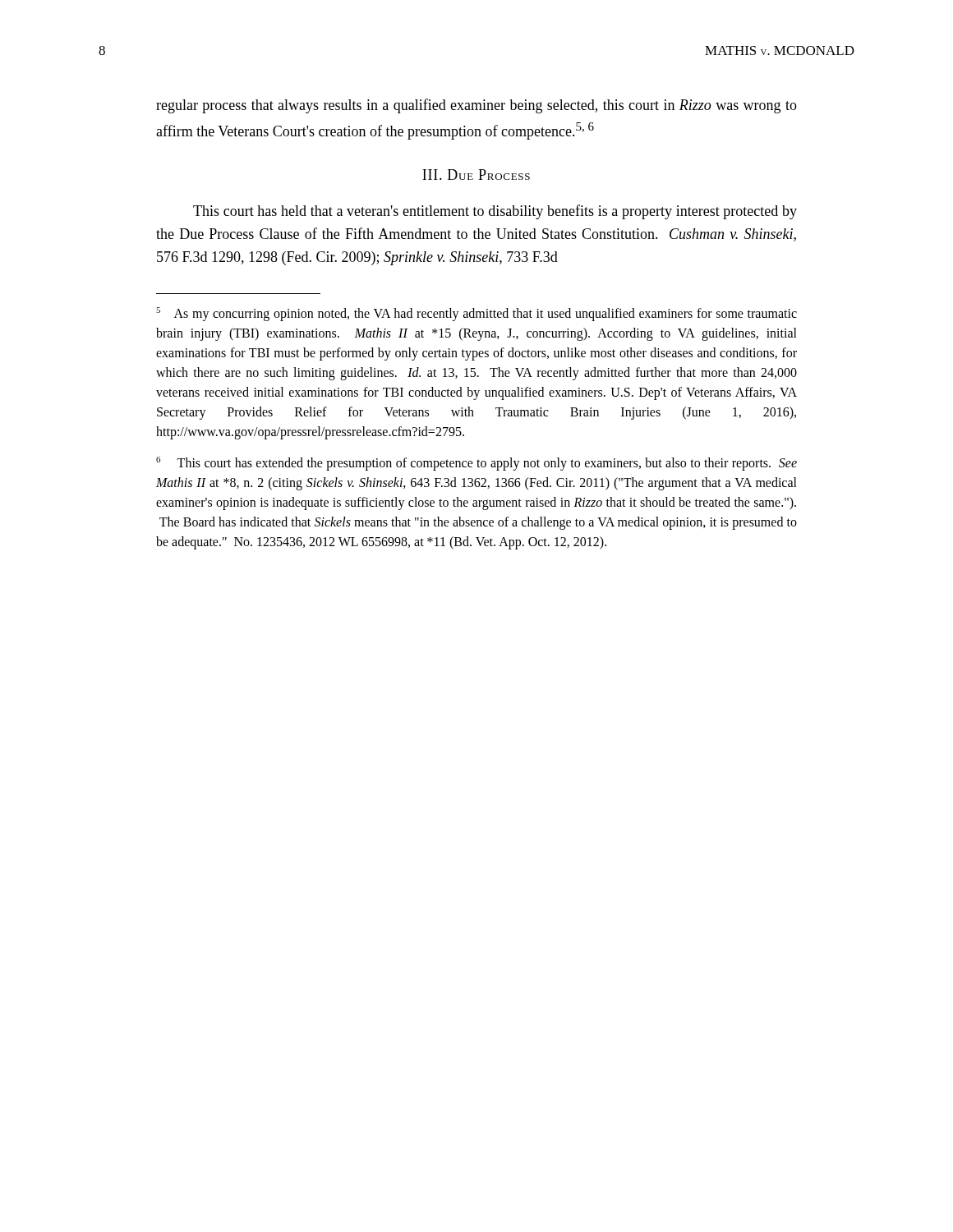Locate the block starting "6 This court has extended the"
The height and width of the screenshot is (1232, 953).
(x=476, y=502)
